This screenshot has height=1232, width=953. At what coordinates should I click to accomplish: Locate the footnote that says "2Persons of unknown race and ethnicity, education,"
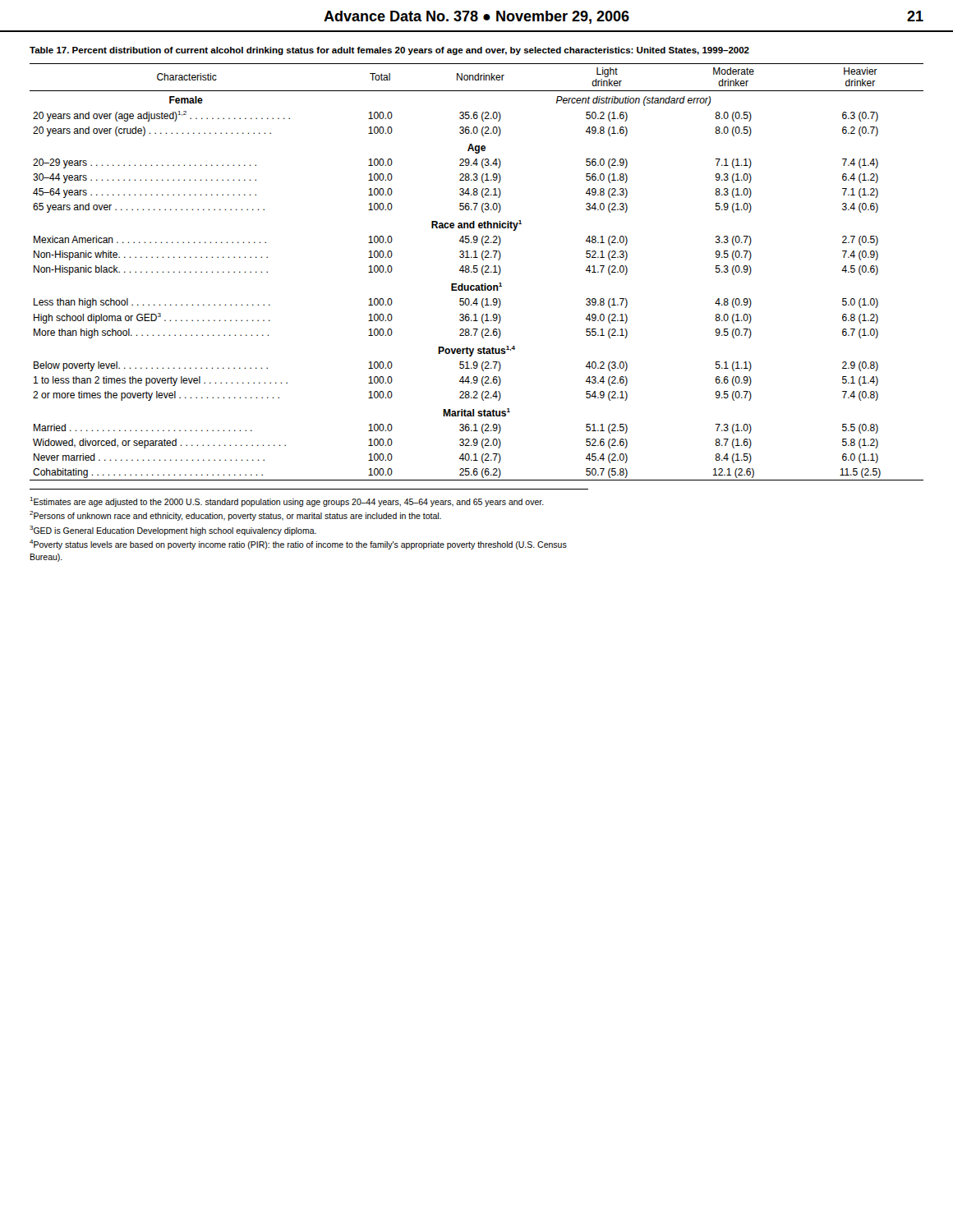(236, 515)
